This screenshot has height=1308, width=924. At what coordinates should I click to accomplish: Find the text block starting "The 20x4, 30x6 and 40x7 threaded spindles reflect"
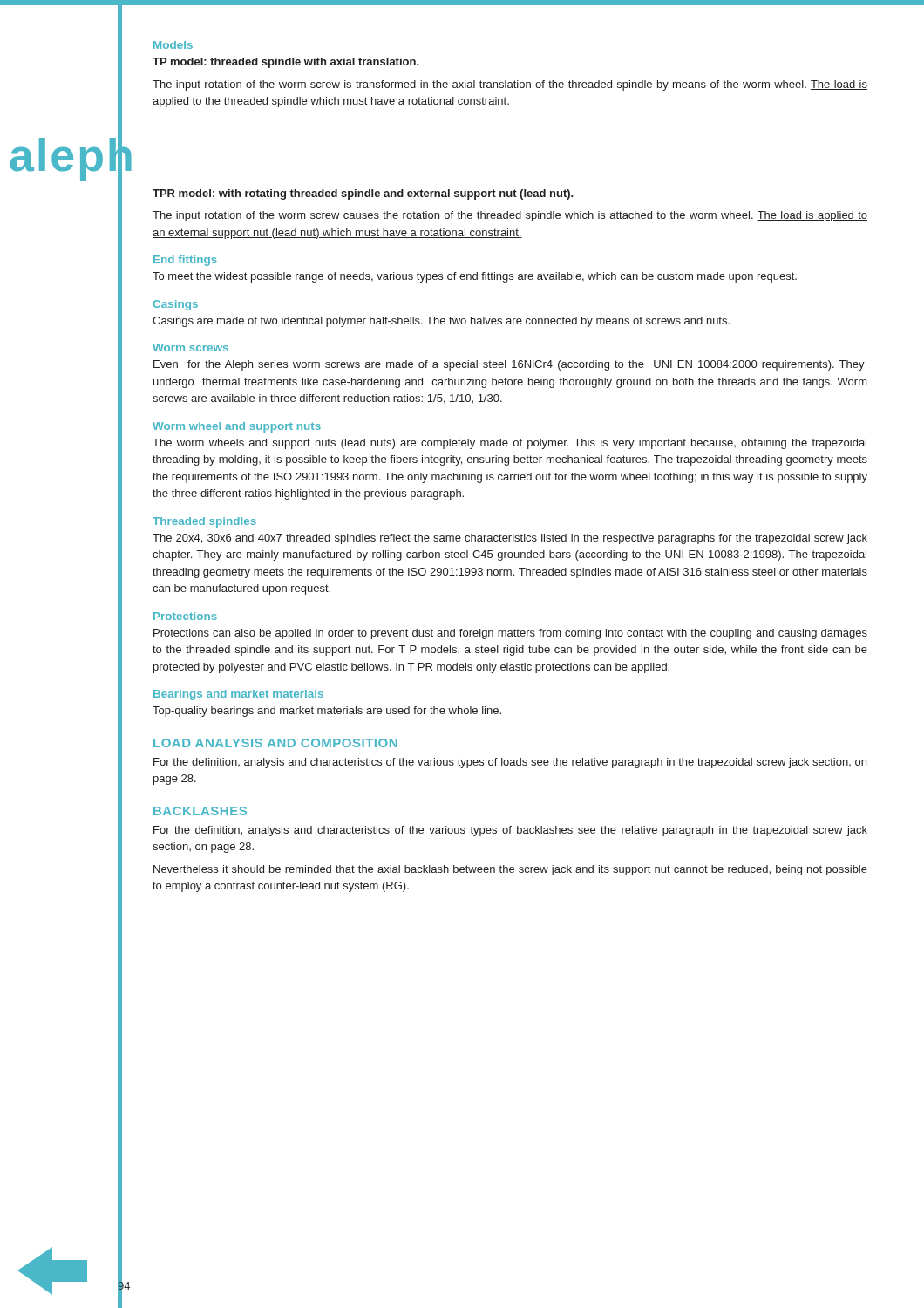click(510, 563)
